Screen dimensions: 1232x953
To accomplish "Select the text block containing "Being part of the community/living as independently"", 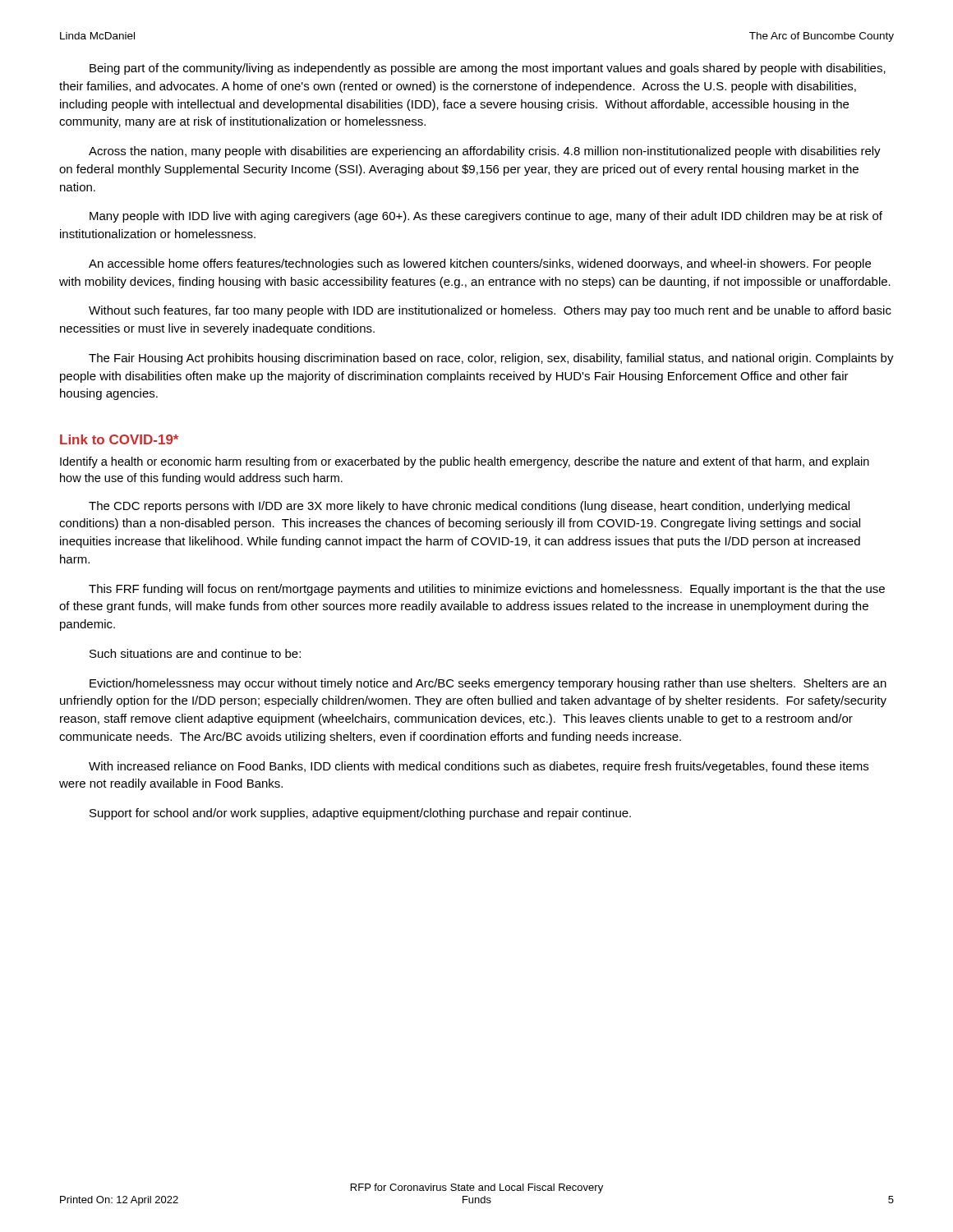I will [476, 95].
